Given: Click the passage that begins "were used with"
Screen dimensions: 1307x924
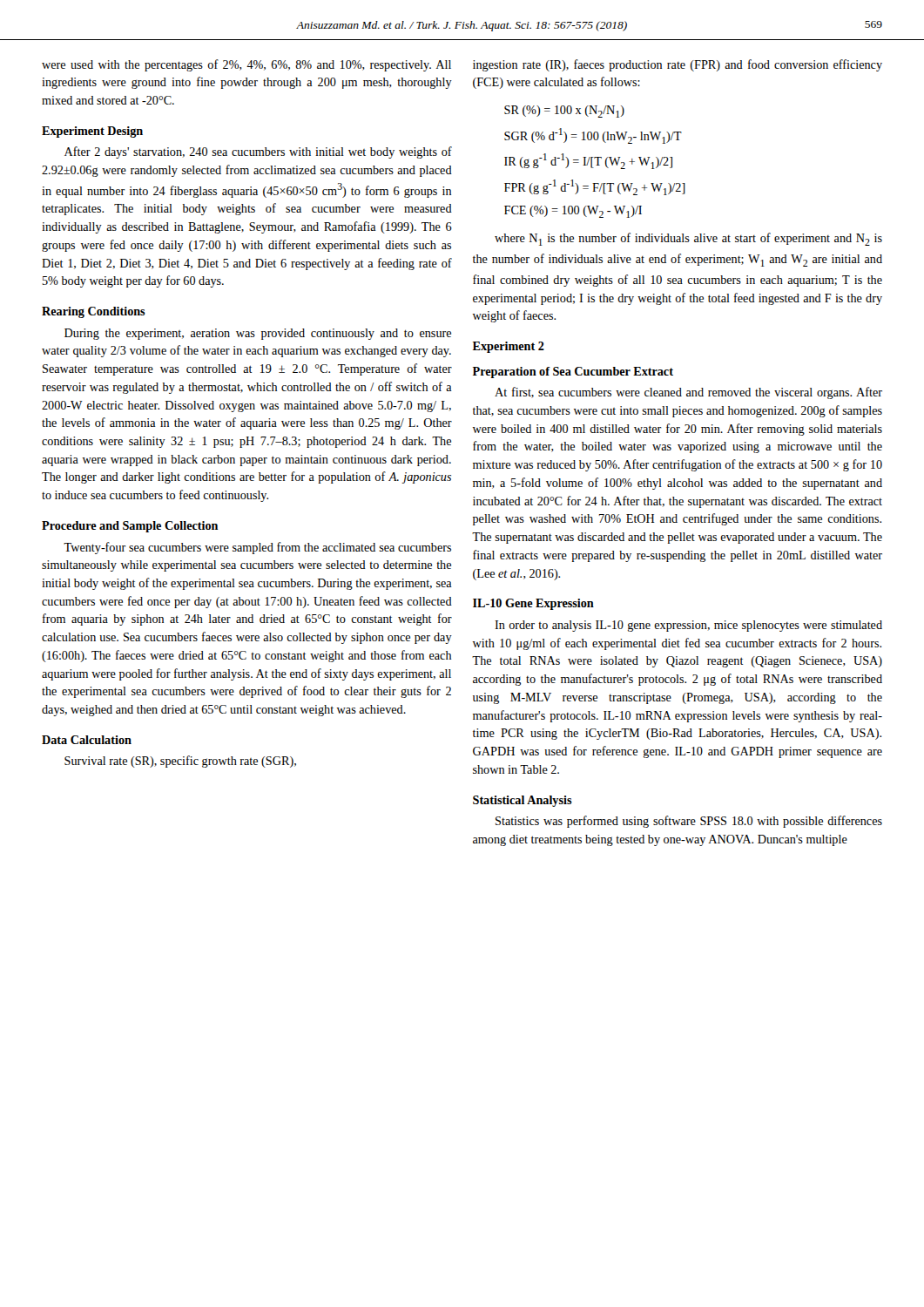Looking at the screenshot, I should coord(247,82).
